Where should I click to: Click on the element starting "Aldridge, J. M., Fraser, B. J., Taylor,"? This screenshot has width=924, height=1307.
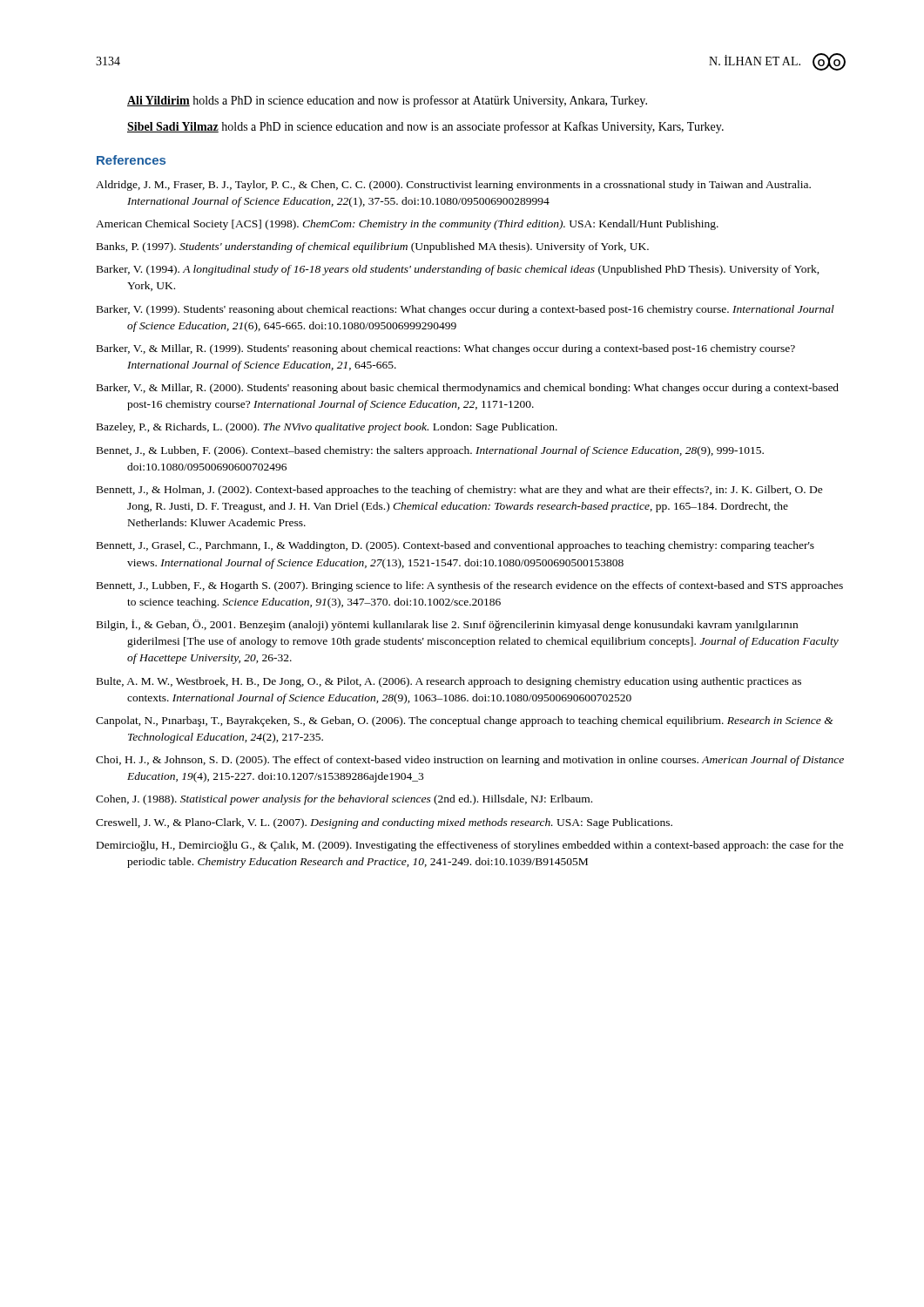pyautogui.click(x=454, y=192)
